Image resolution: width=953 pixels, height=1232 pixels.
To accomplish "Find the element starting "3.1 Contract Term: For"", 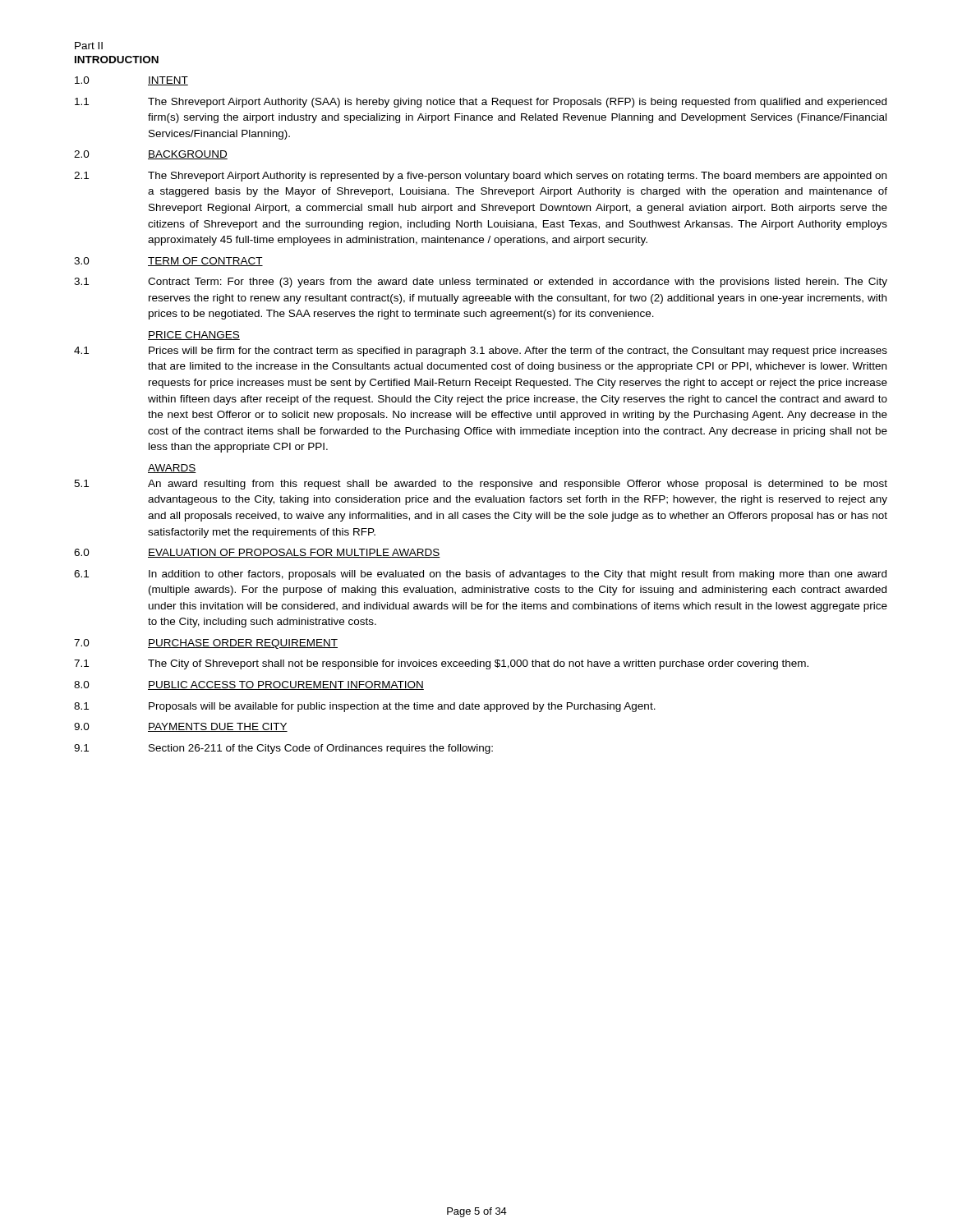I will [x=481, y=298].
